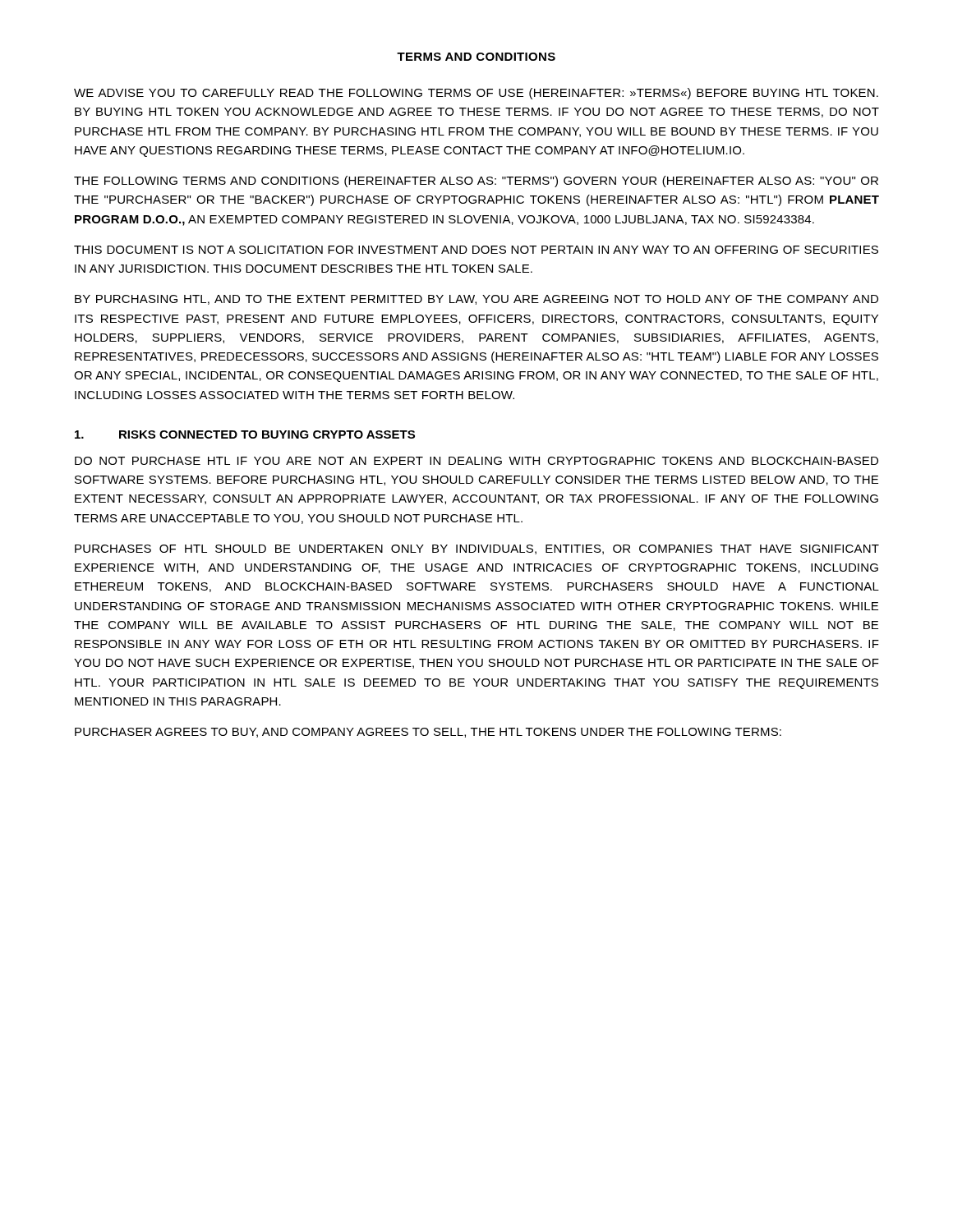
Task: Locate the text block that says "THIS DOCUMENT IS NOT A SOLICITATION"
Action: coord(476,259)
